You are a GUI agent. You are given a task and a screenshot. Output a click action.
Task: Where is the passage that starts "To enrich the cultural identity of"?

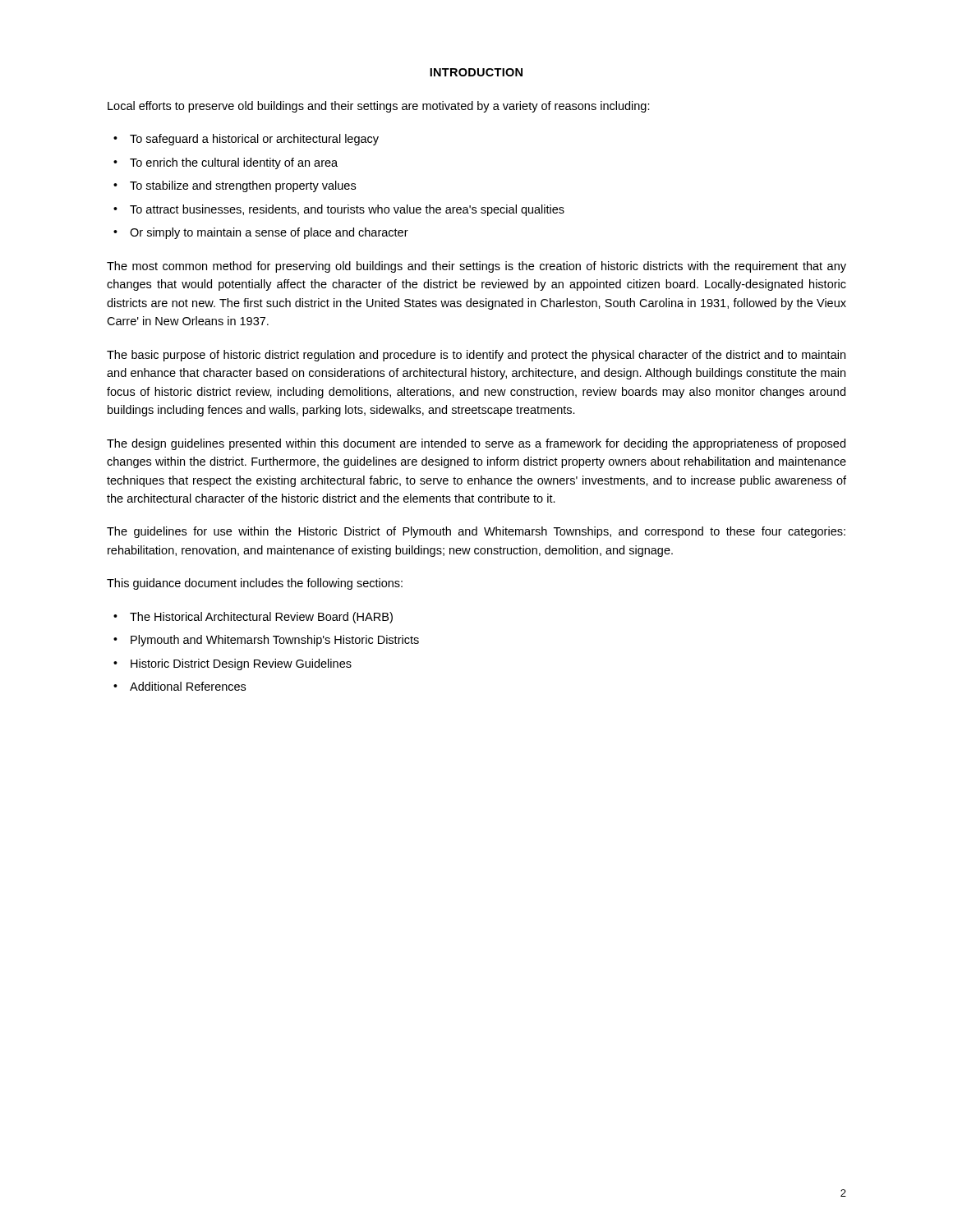tap(234, 163)
